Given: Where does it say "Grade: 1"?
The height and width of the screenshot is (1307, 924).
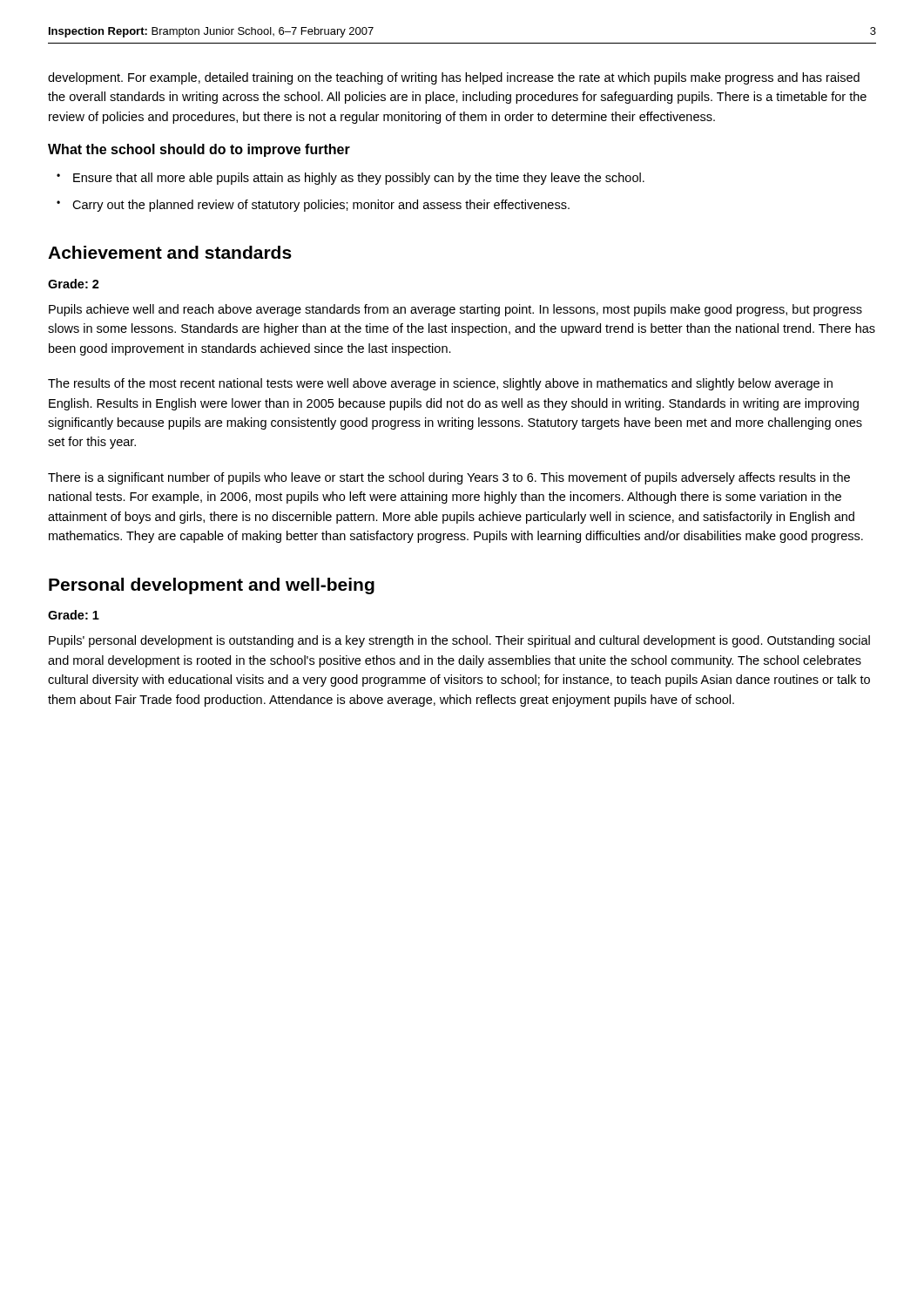Looking at the screenshot, I should pyautogui.click(x=74, y=615).
